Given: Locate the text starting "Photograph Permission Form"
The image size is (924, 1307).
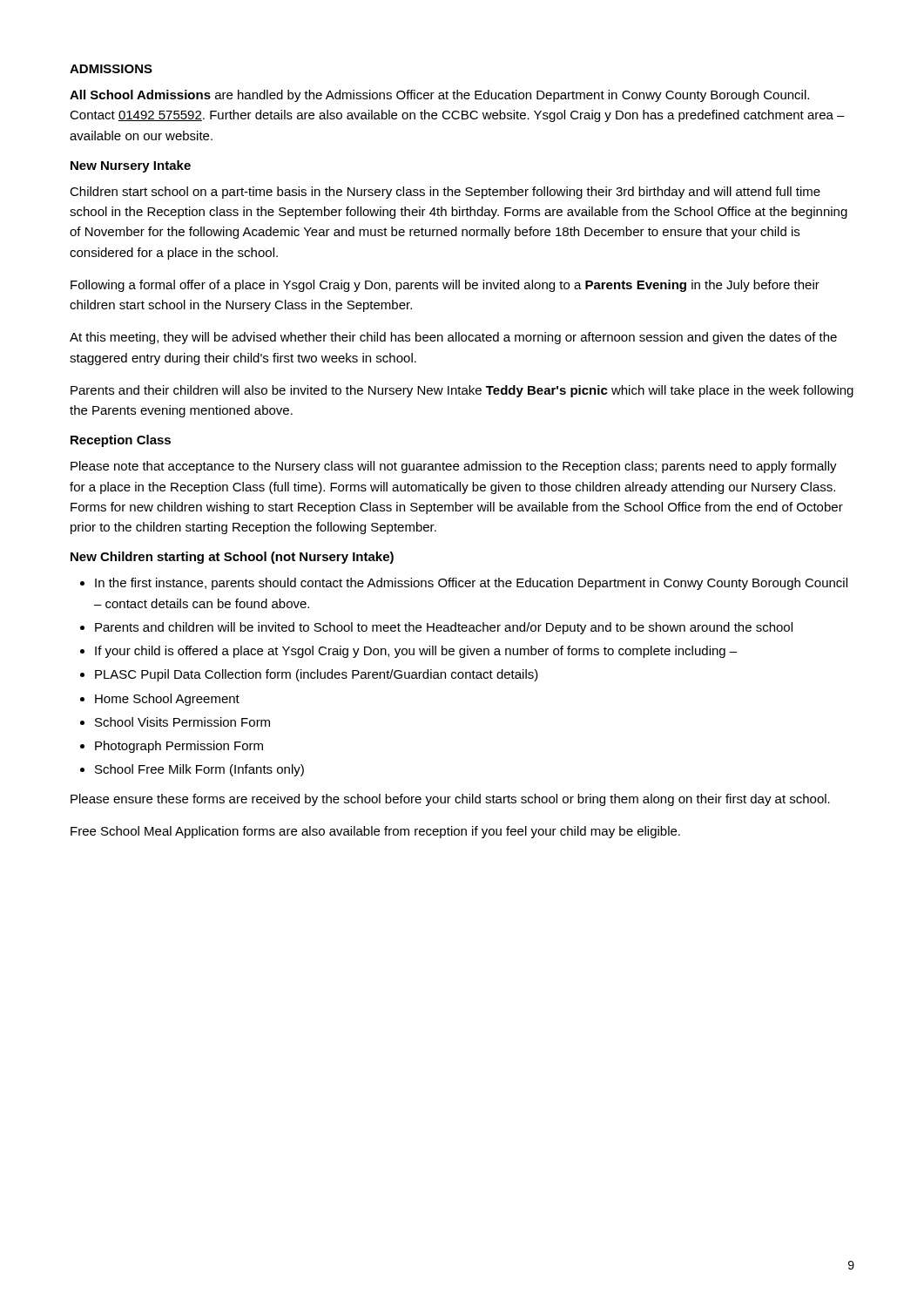Looking at the screenshot, I should (x=179, y=745).
